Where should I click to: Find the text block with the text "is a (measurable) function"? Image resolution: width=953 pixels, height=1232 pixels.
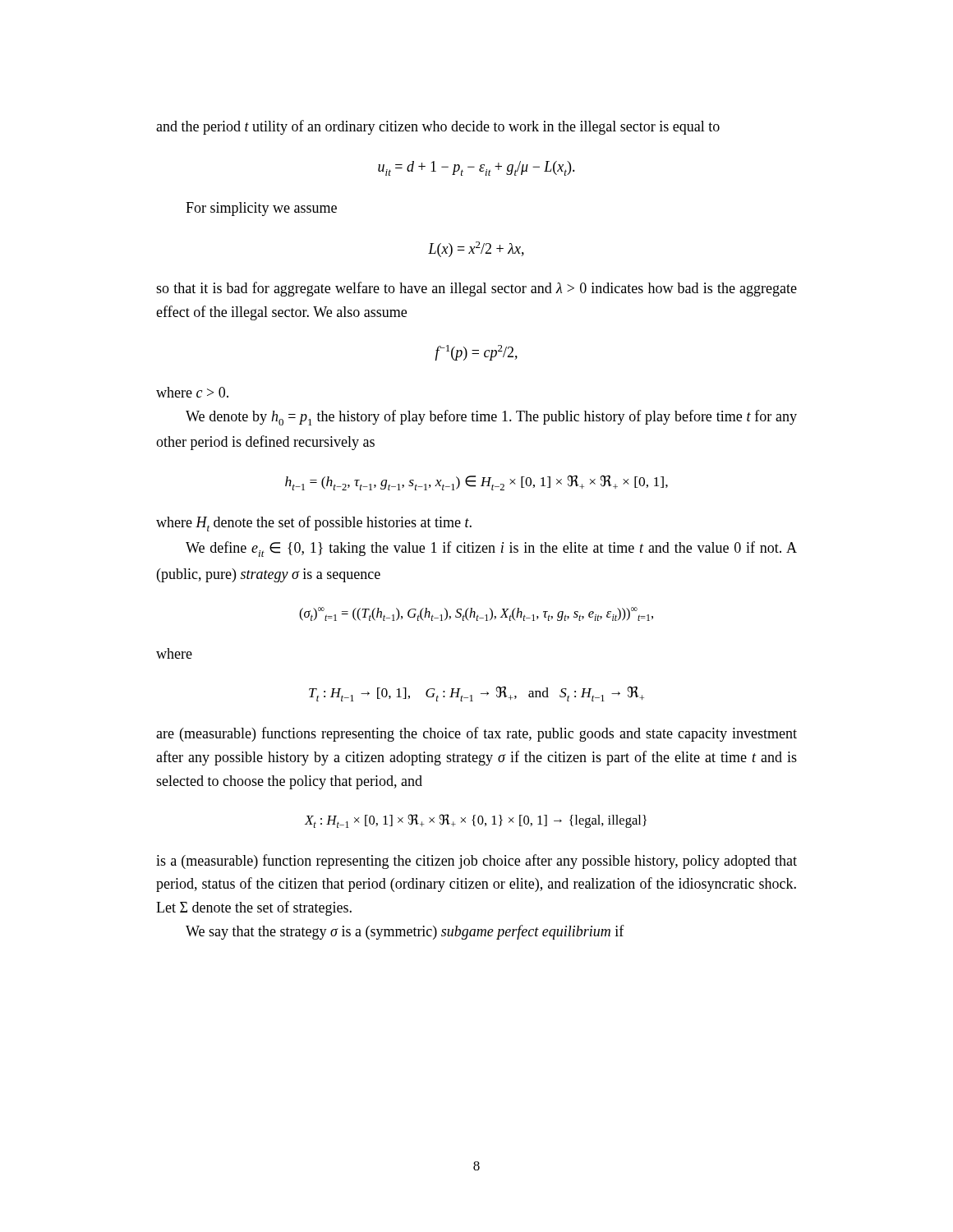pos(476,884)
